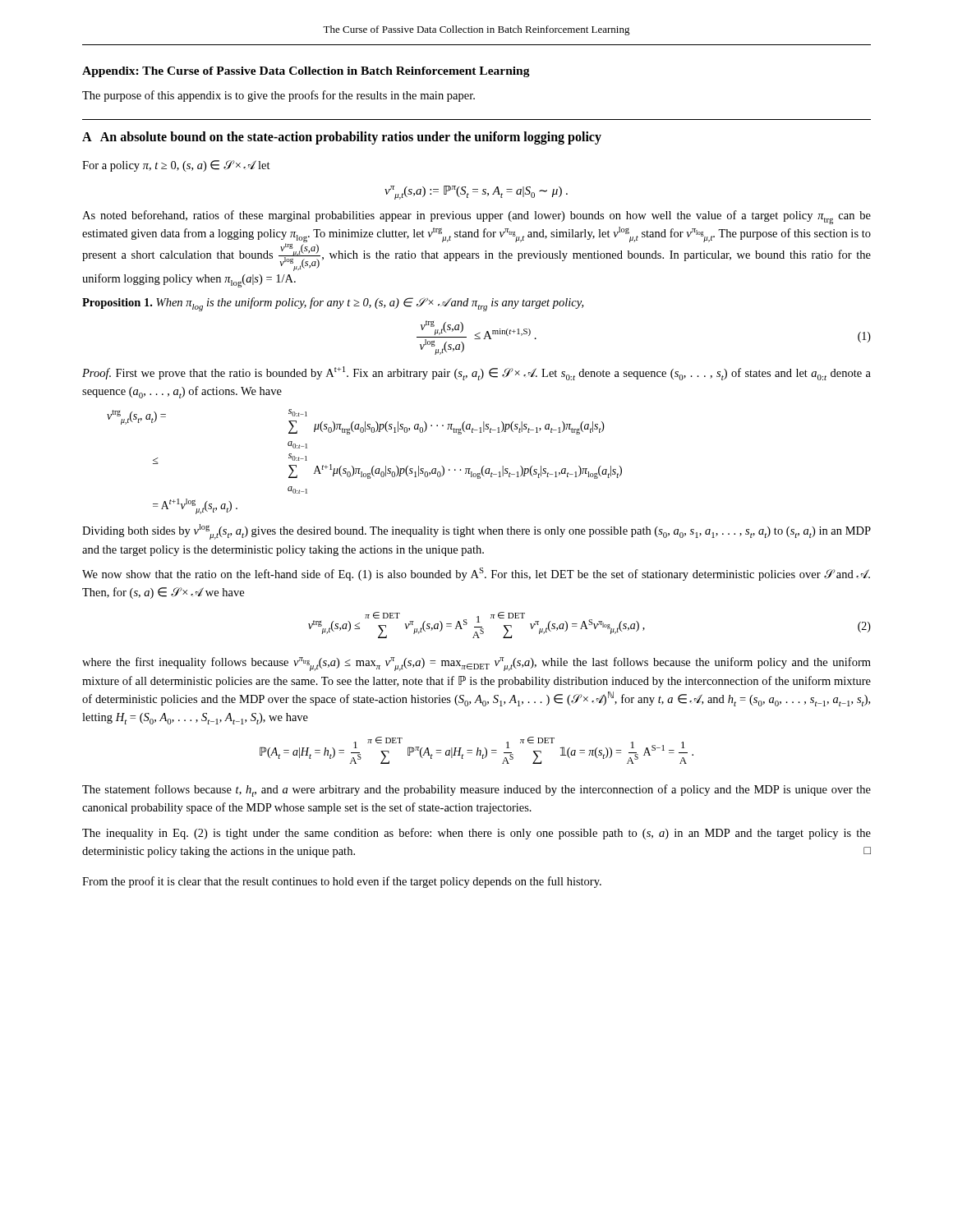953x1232 pixels.
Task: Find the block starting "For a policy"
Action: pyautogui.click(x=176, y=165)
